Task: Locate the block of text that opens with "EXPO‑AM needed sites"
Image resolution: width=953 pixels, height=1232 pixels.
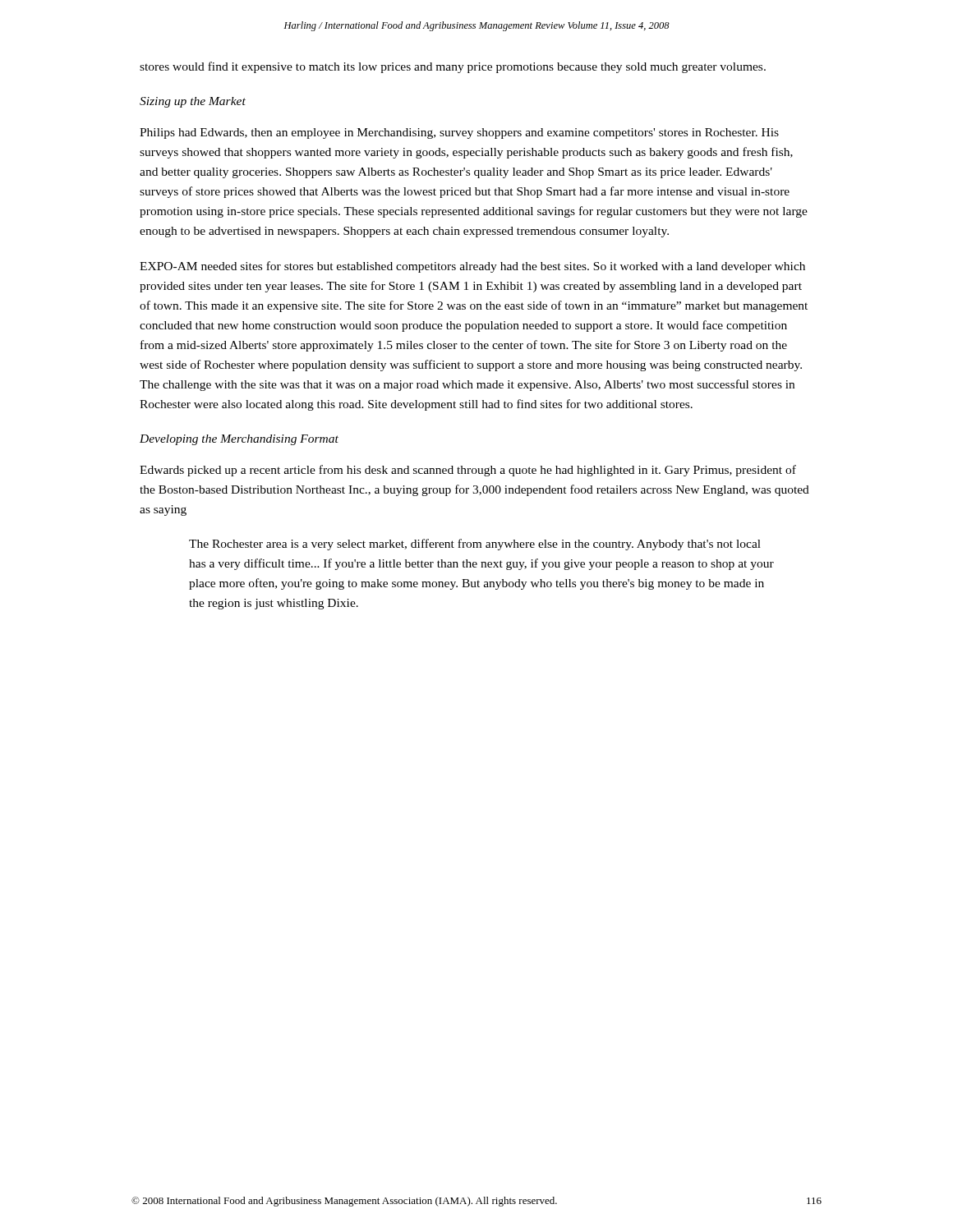Action: pos(474,334)
